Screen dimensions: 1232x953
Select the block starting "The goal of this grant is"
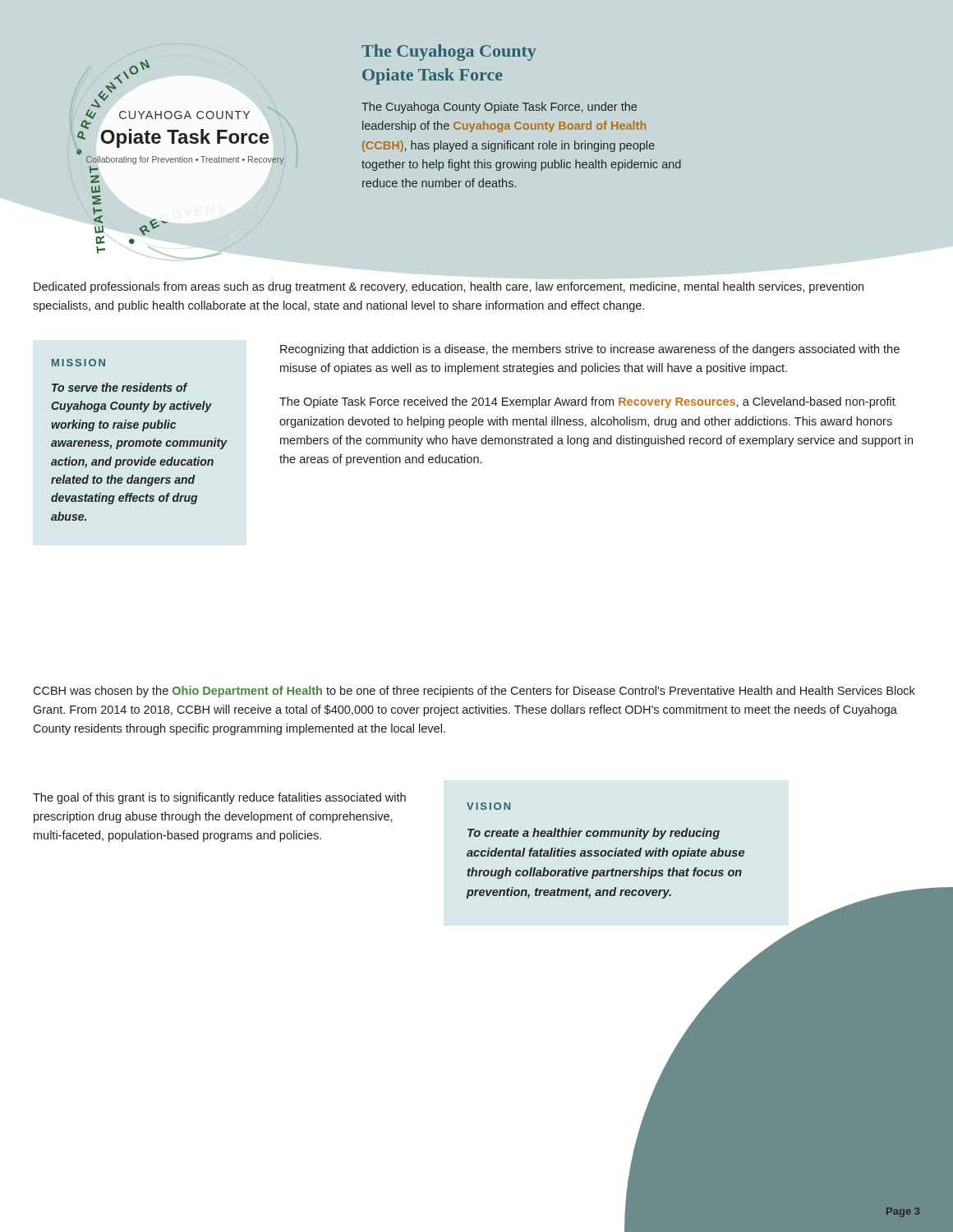[x=220, y=817]
